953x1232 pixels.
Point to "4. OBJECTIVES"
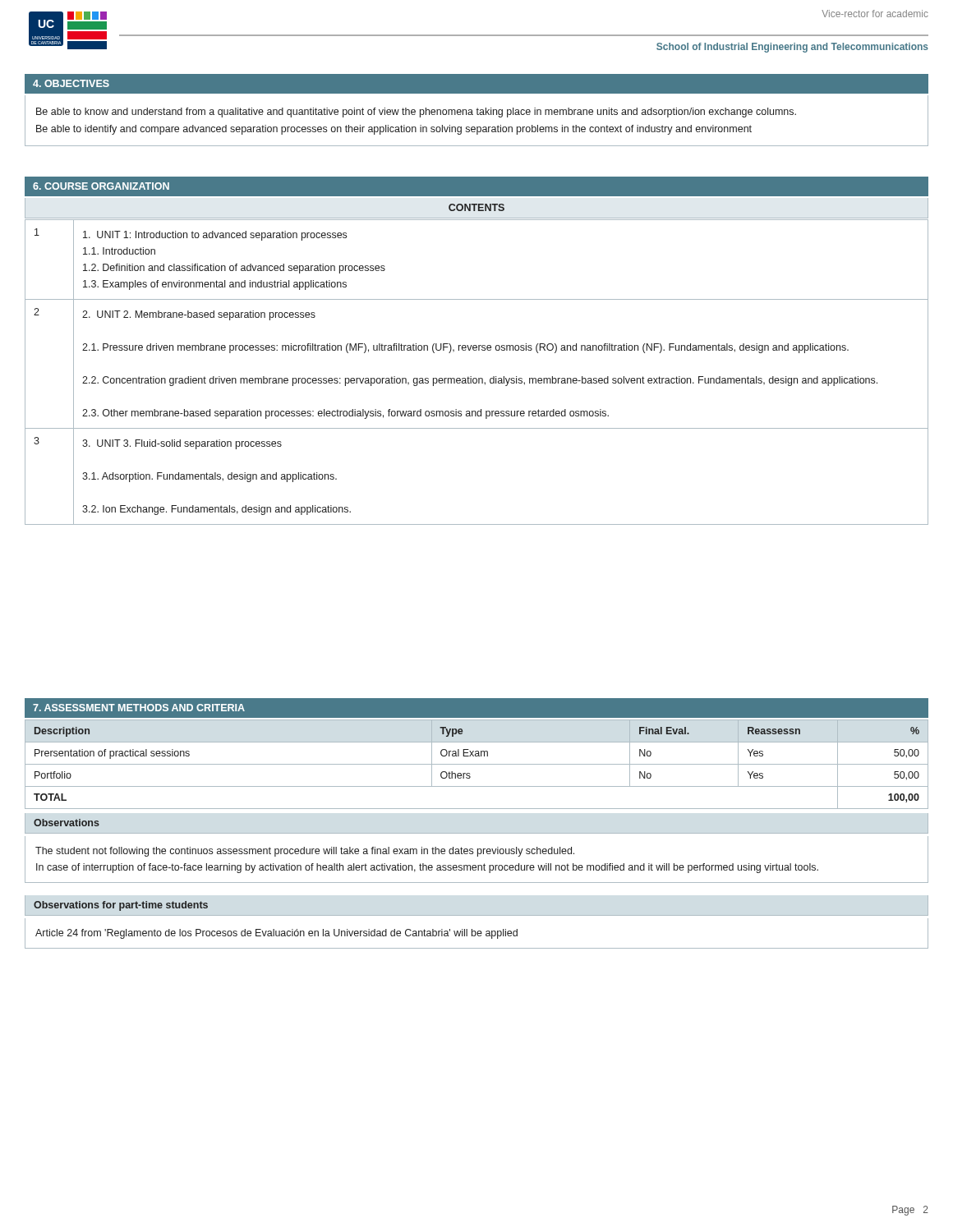(x=71, y=84)
